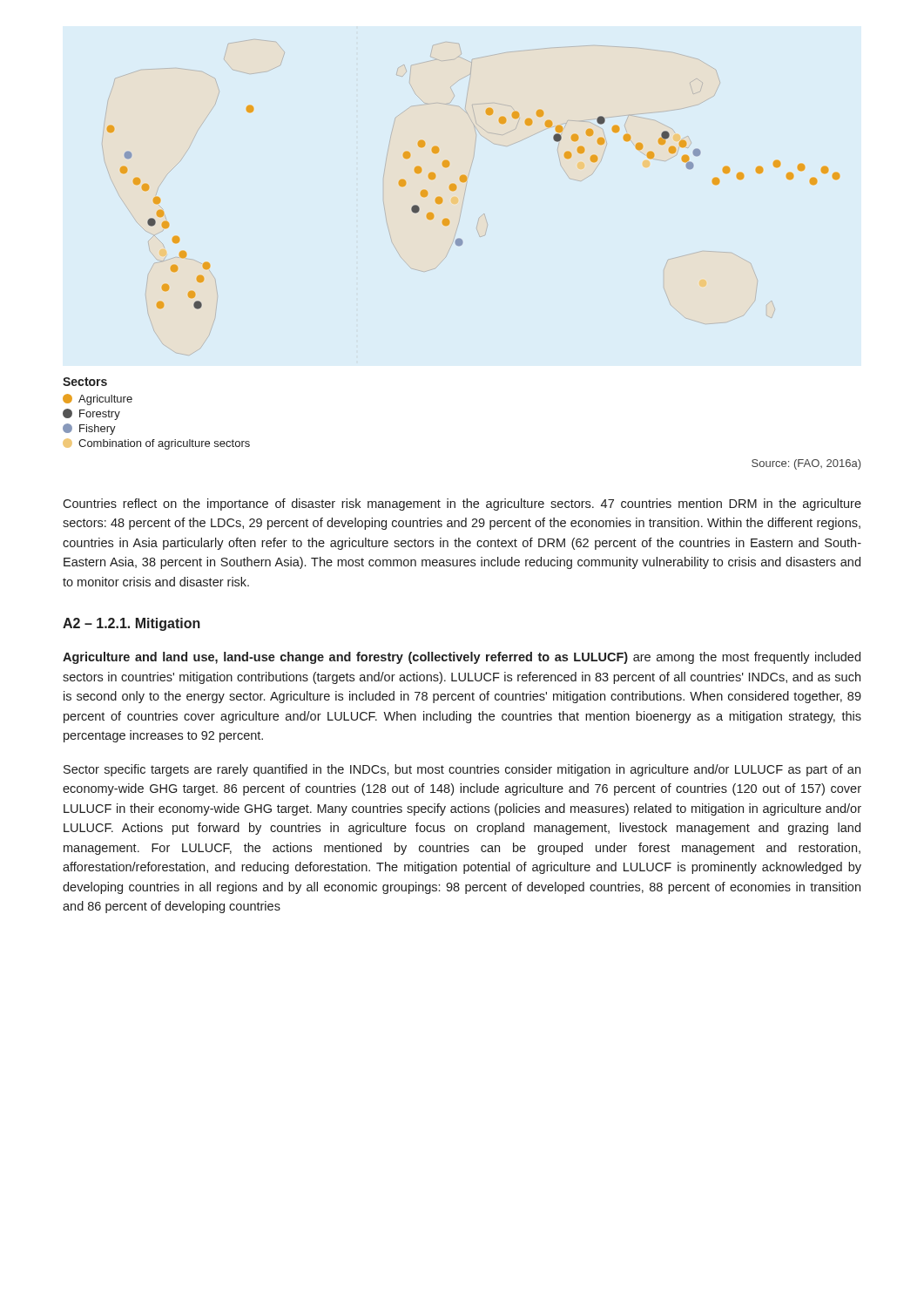Image resolution: width=924 pixels, height=1307 pixels.
Task: Select the text block starting "Agriculture and land use, land-use change"
Action: pyautogui.click(x=462, y=696)
